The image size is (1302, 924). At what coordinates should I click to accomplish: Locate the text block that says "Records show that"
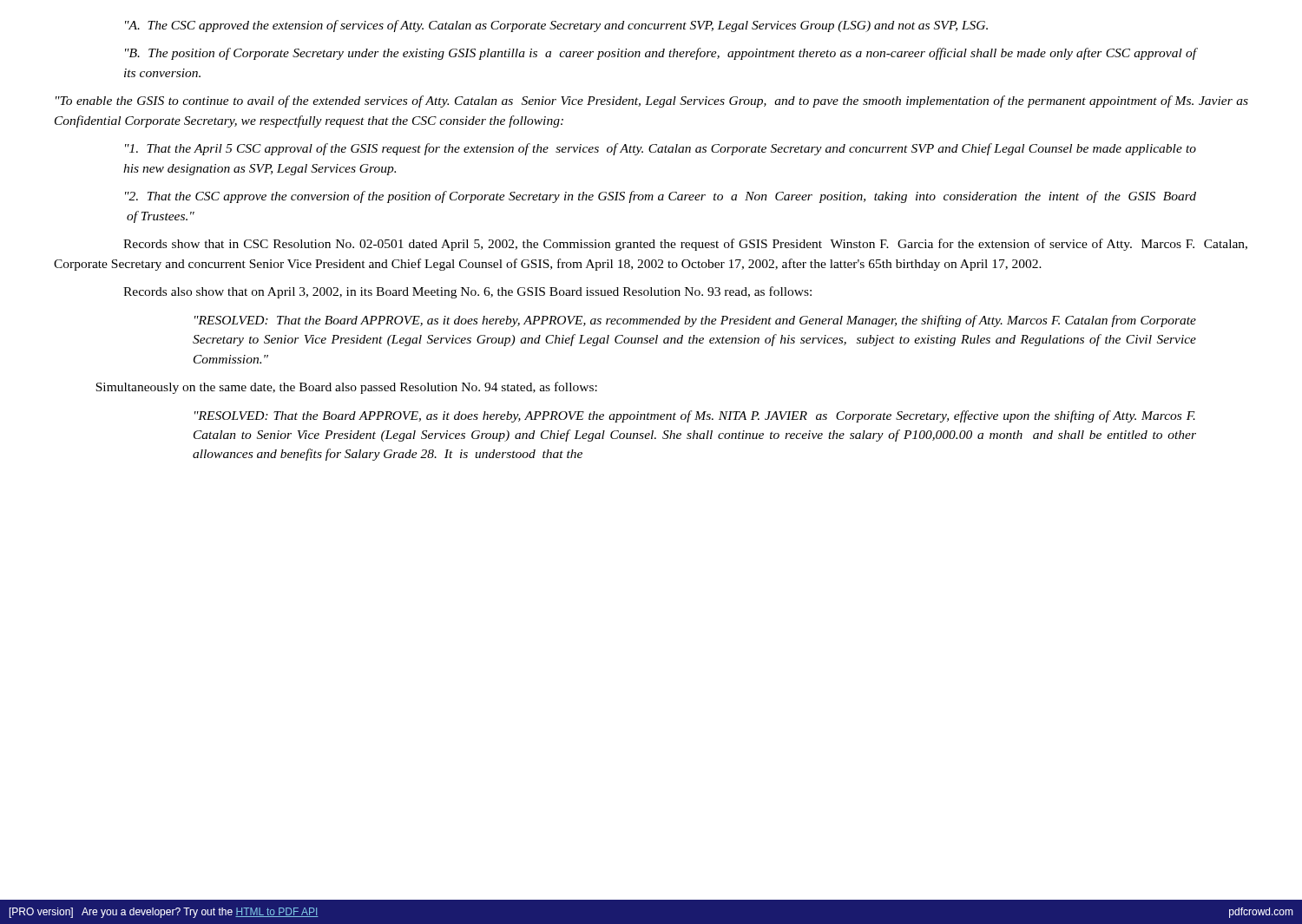click(651, 254)
